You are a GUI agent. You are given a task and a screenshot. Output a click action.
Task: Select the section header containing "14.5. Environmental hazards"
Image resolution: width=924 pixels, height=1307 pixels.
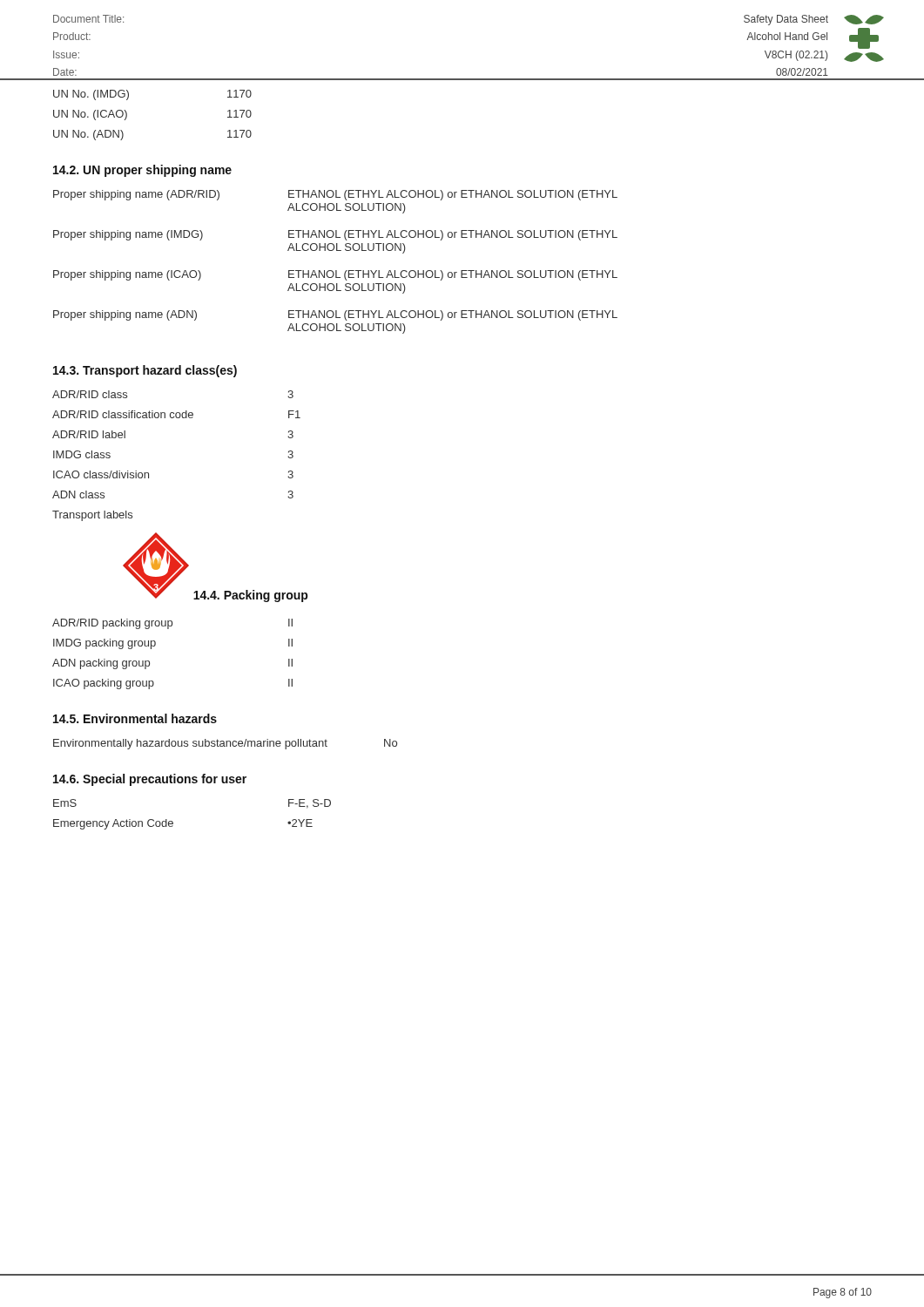135,719
